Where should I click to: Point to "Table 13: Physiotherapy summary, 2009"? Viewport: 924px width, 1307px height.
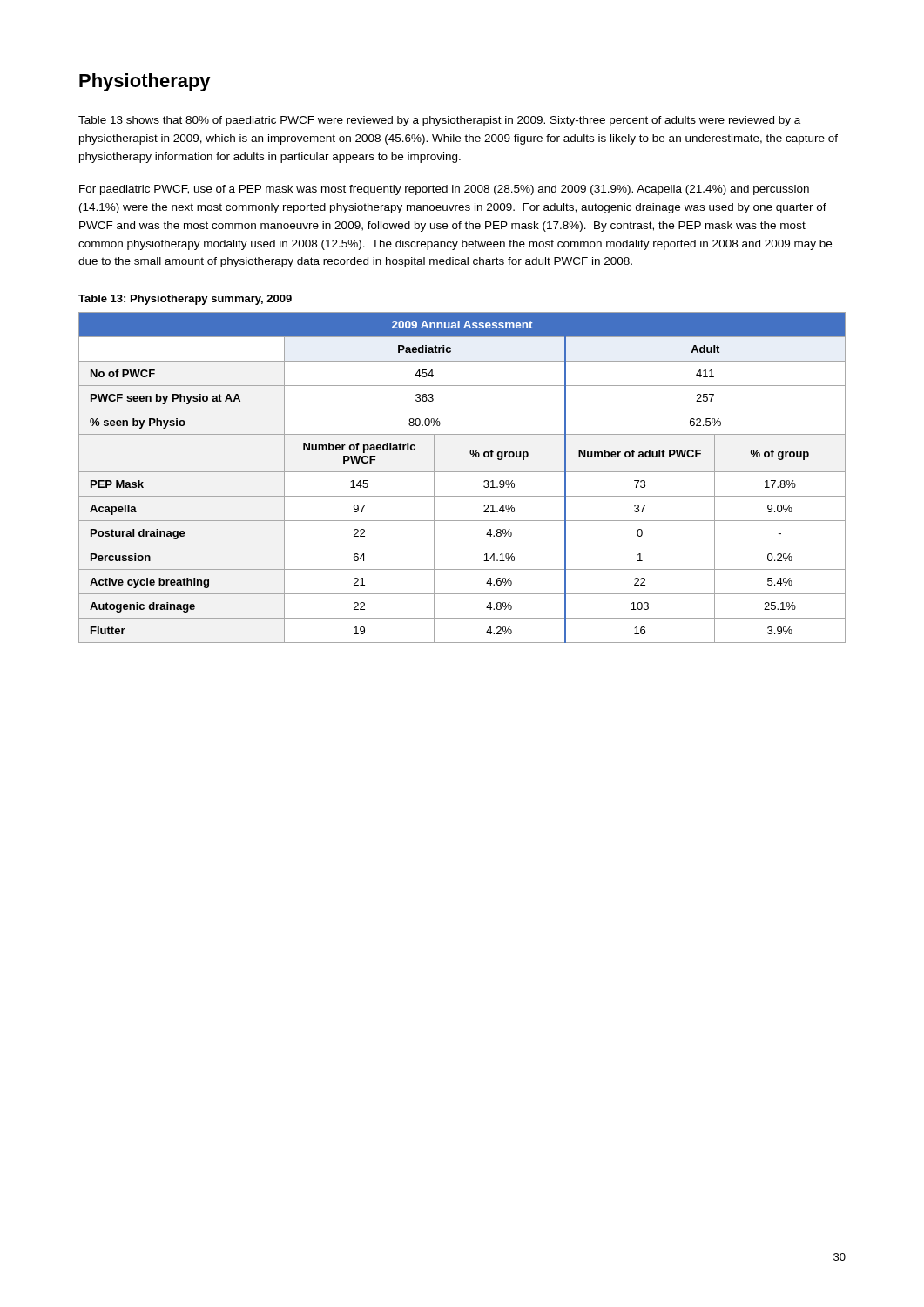(x=185, y=299)
